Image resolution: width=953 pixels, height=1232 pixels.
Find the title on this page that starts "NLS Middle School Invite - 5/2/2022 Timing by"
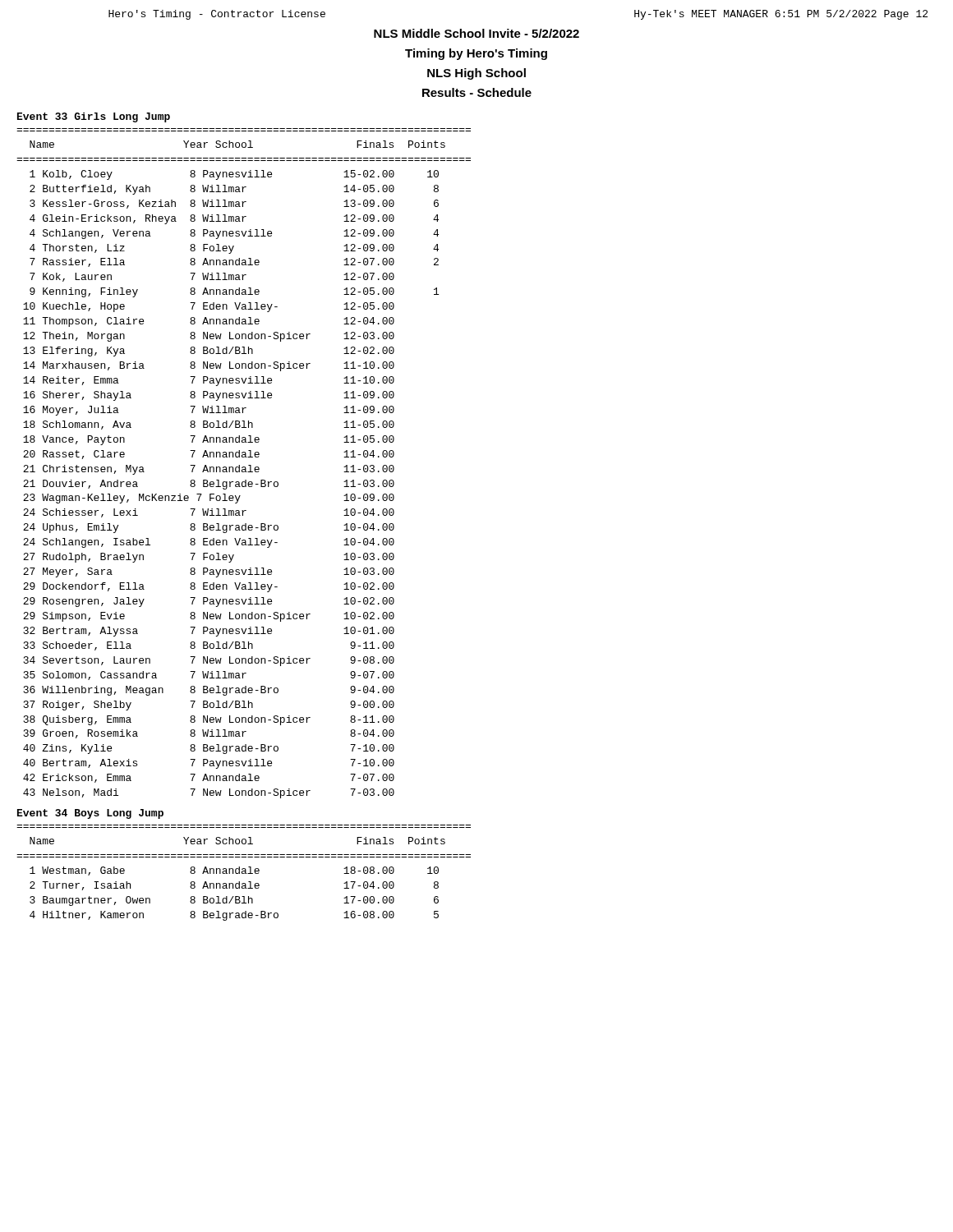(x=476, y=63)
